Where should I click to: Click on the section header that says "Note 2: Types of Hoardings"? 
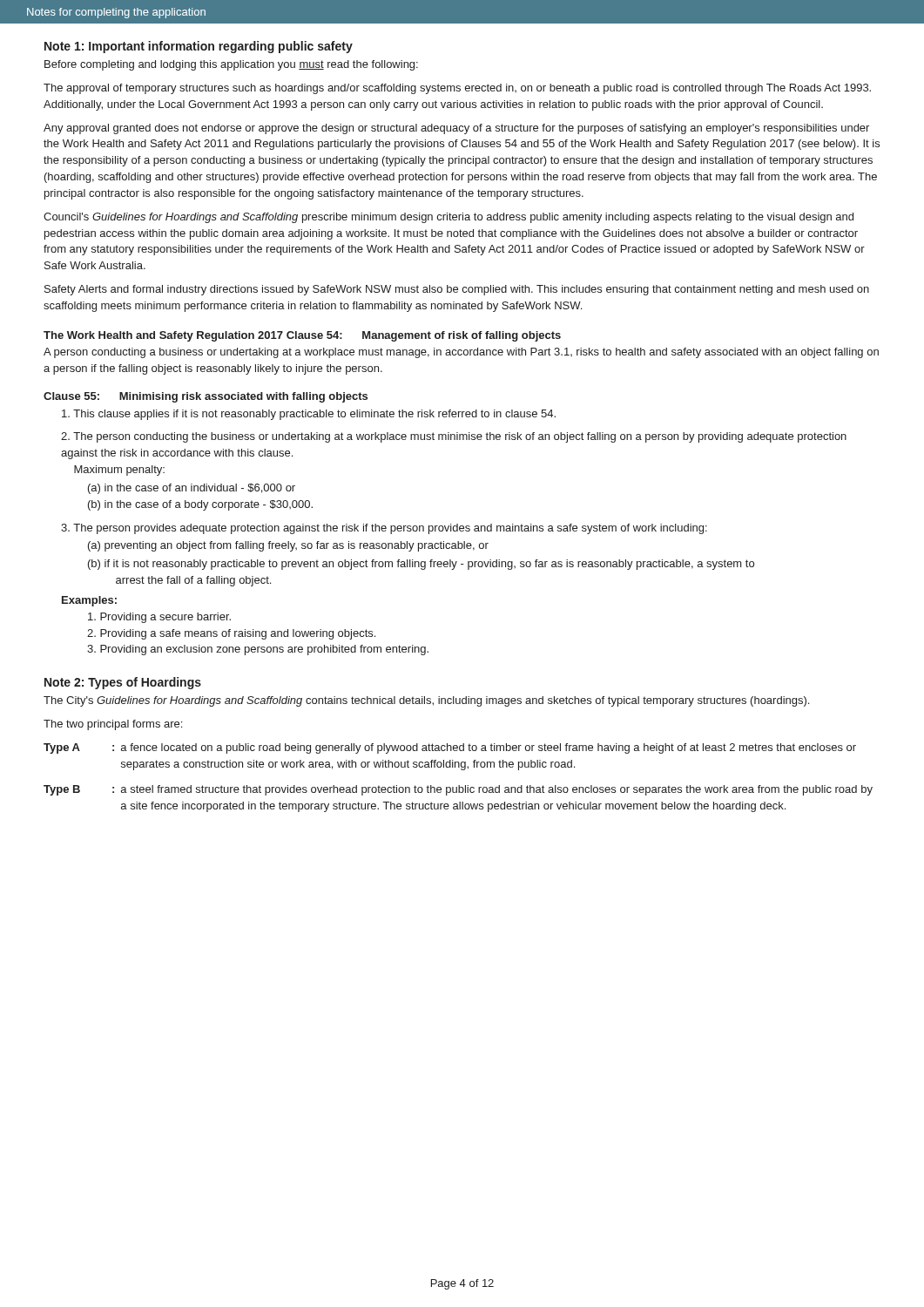pos(122,683)
